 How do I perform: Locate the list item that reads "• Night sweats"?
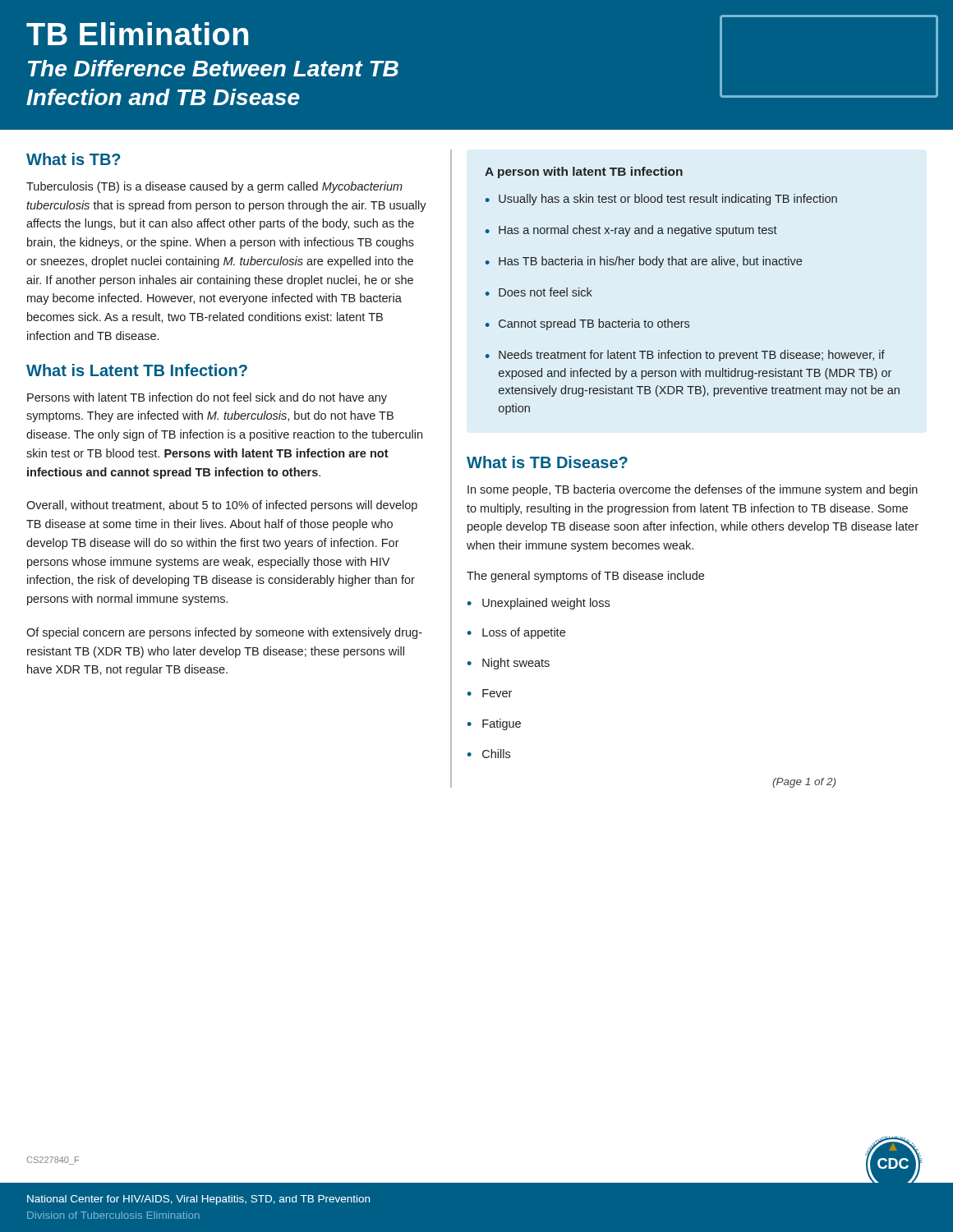click(x=508, y=665)
